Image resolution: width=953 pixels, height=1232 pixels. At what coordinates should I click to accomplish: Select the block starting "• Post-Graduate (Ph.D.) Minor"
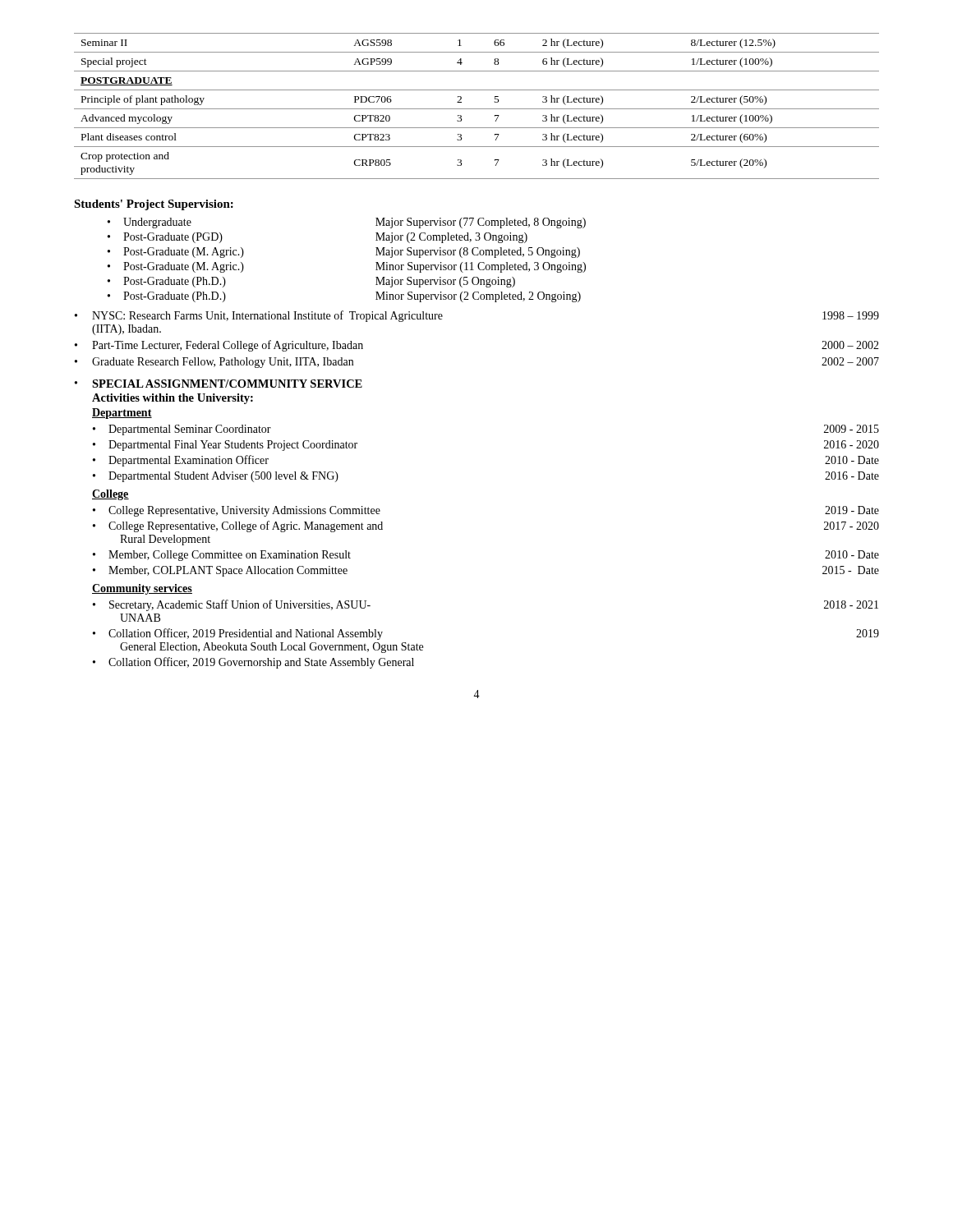[x=493, y=296]
